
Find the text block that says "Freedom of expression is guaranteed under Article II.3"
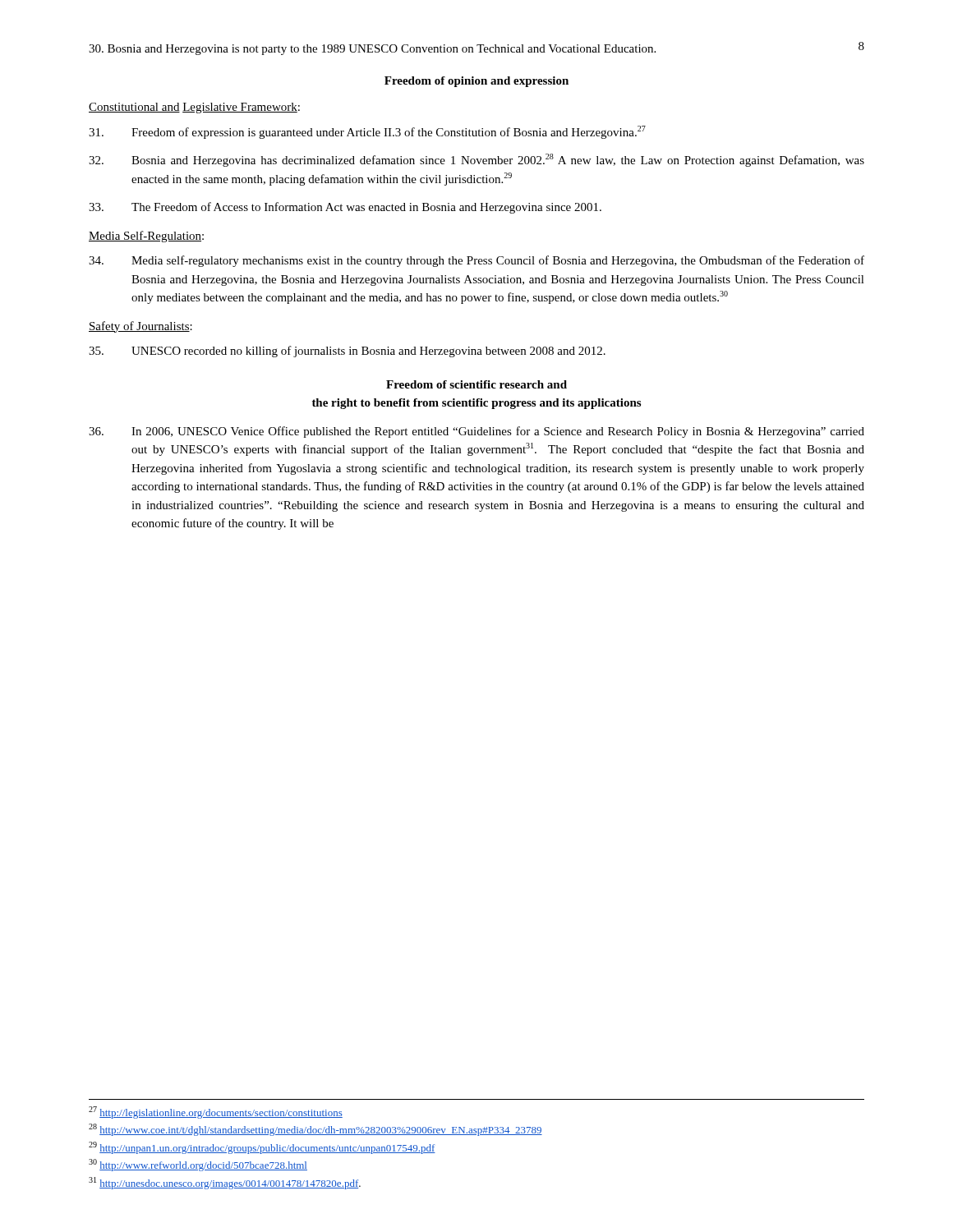click(367, 132)
